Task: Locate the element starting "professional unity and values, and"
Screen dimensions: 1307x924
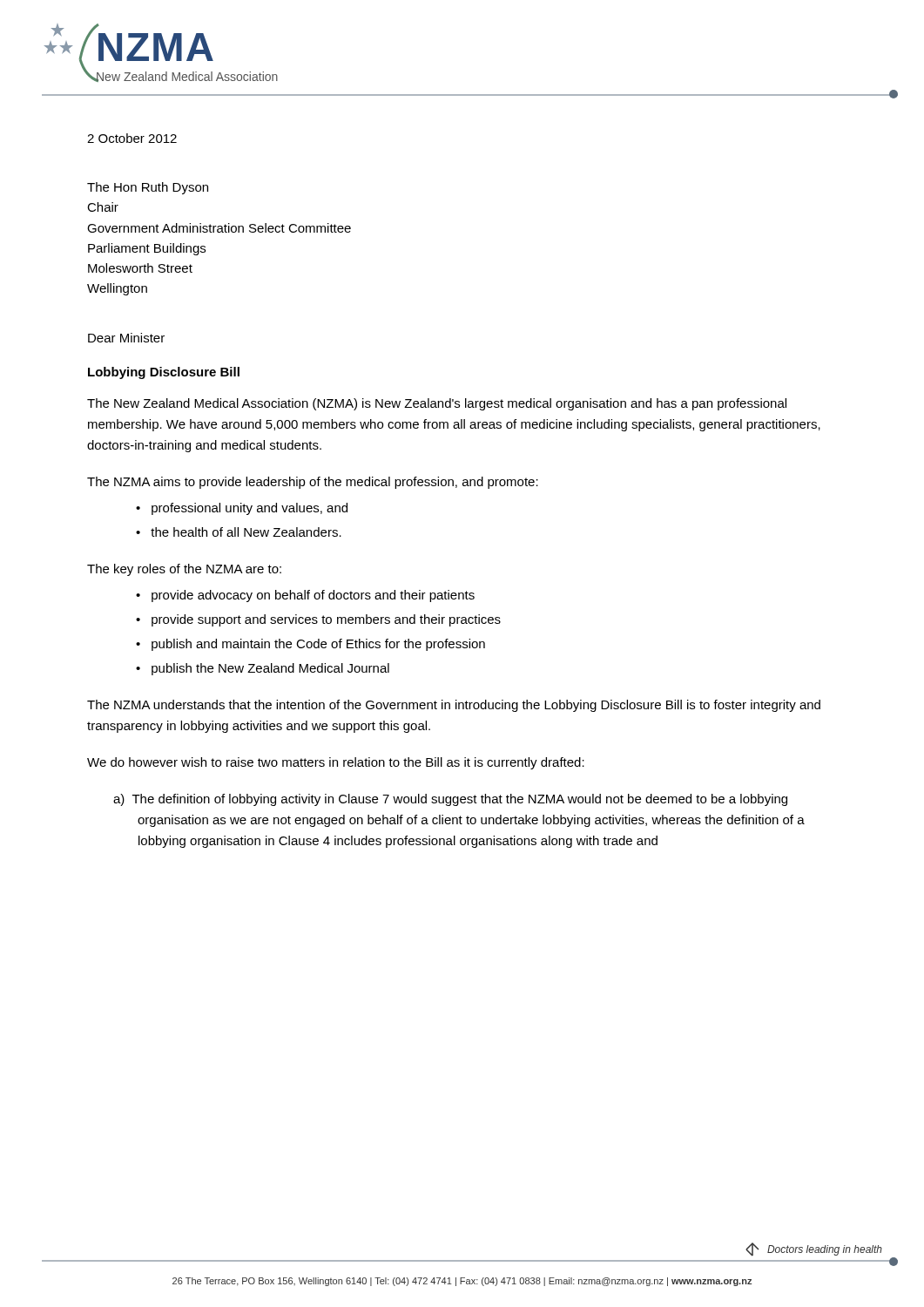Action: 250,507
